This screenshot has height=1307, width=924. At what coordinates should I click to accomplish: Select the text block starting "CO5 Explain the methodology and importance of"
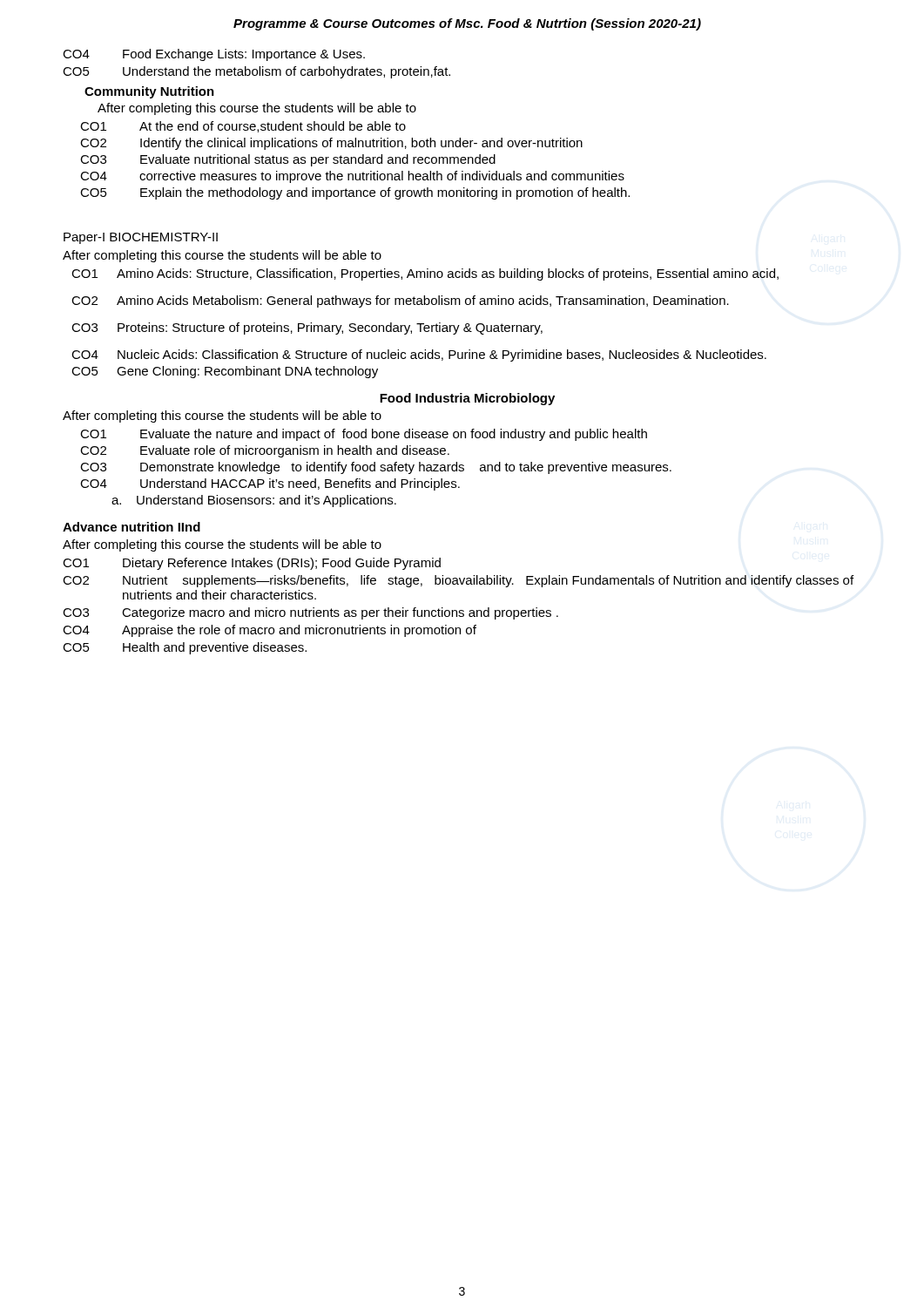point(476,192)
